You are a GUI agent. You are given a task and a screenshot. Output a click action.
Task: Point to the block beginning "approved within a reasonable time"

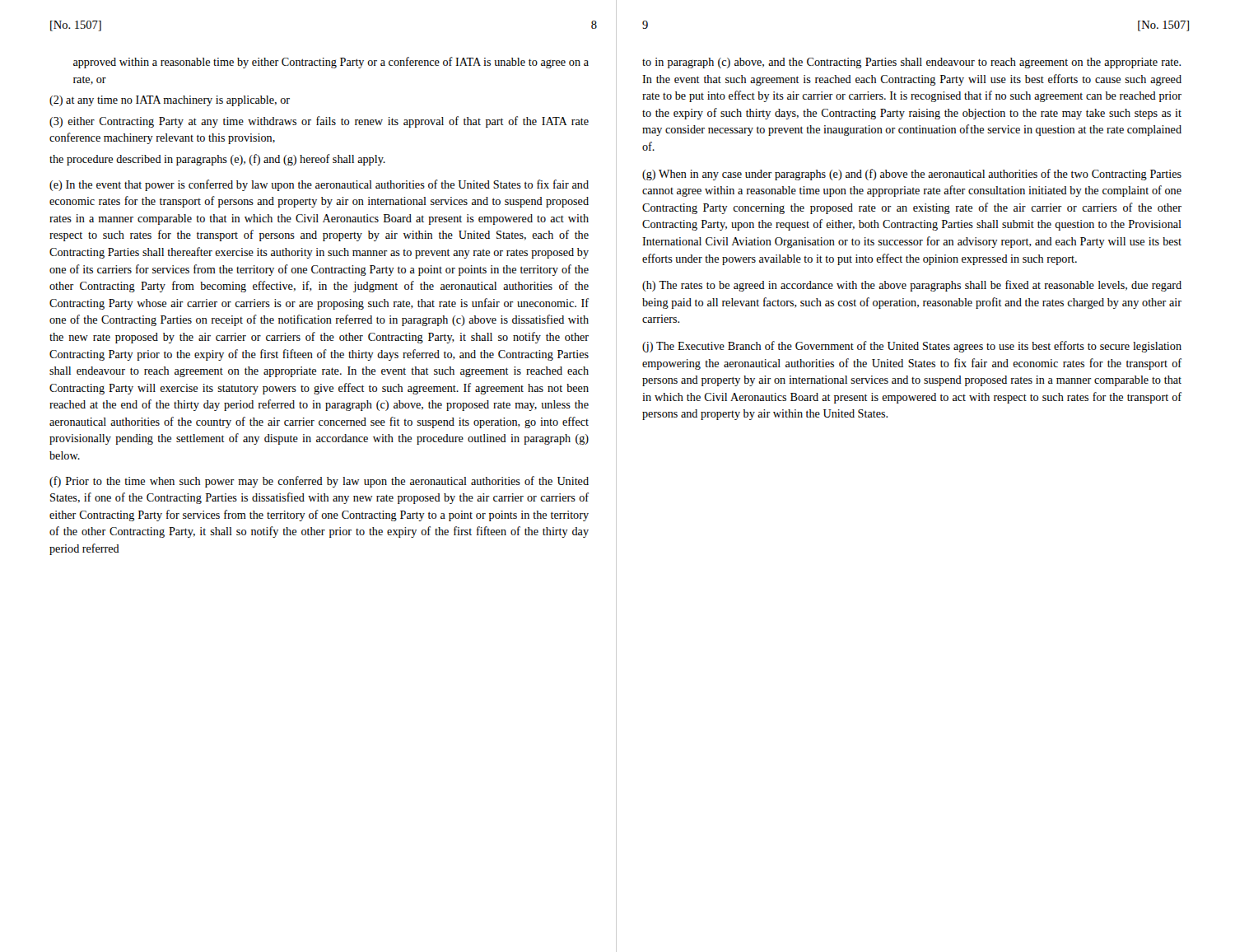319,111
